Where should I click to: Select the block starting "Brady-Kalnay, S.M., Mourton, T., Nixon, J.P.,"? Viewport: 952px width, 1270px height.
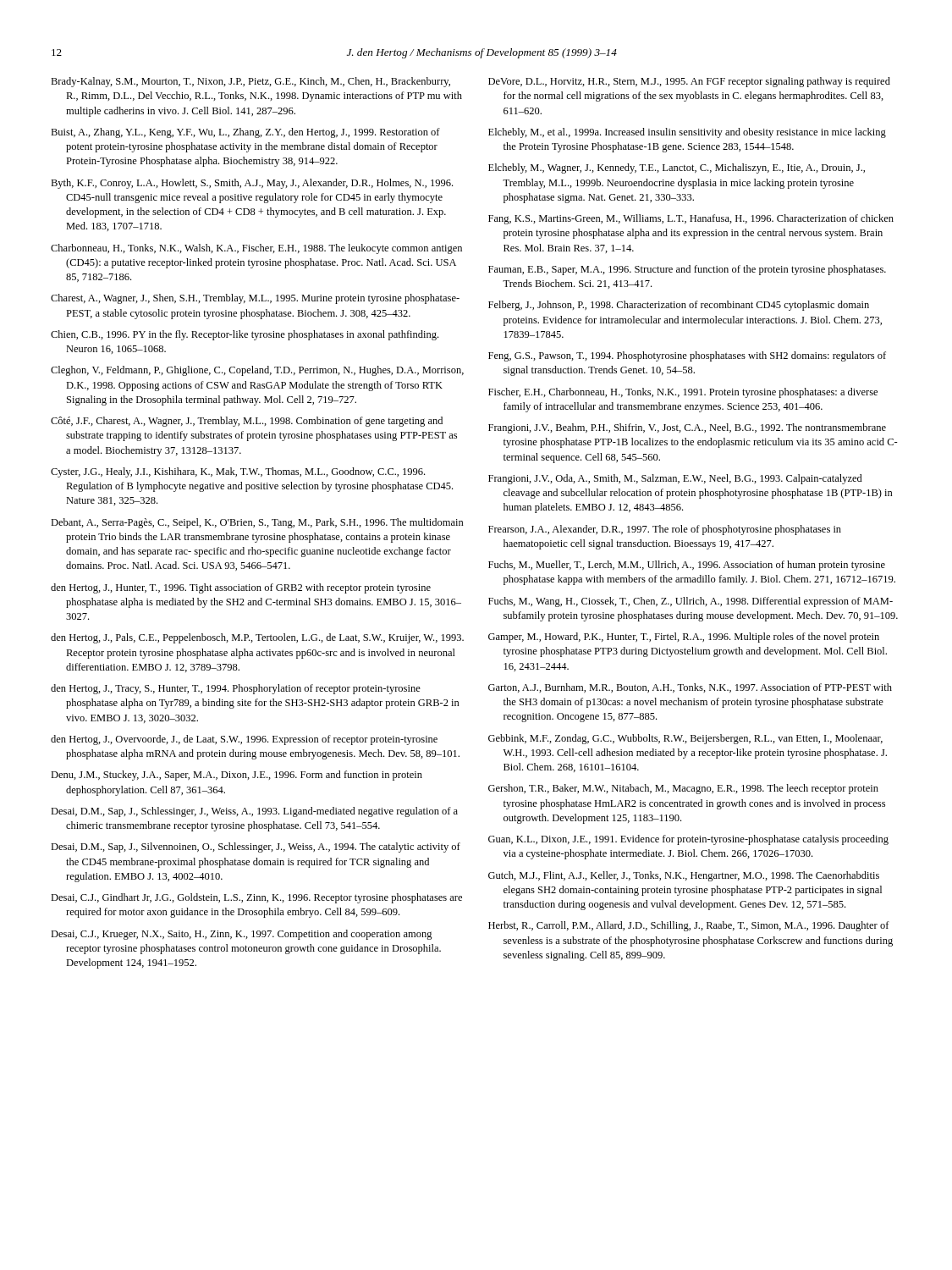pyautogui.click(x=256, y=96)
